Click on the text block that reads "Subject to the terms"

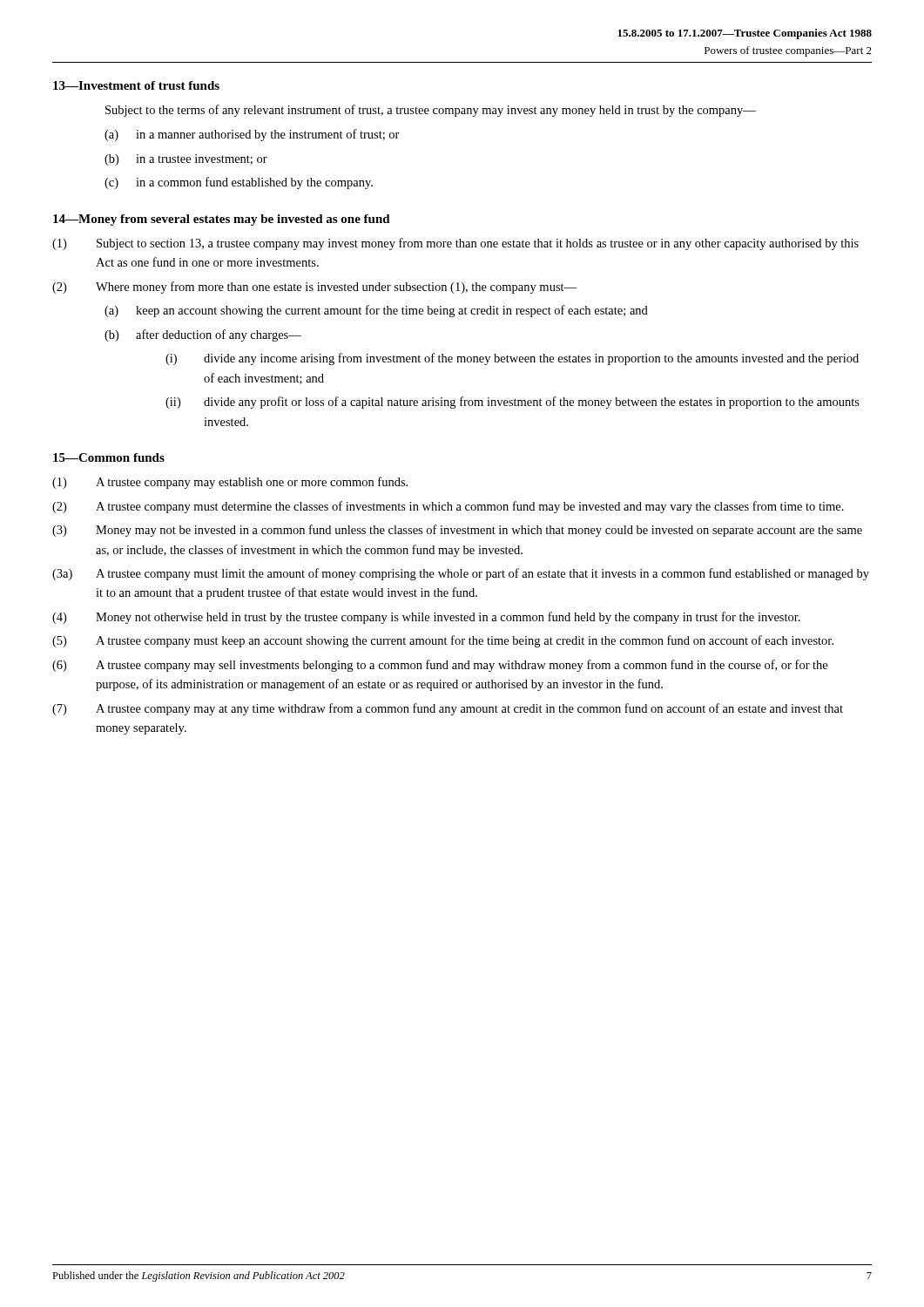point(430,110)
